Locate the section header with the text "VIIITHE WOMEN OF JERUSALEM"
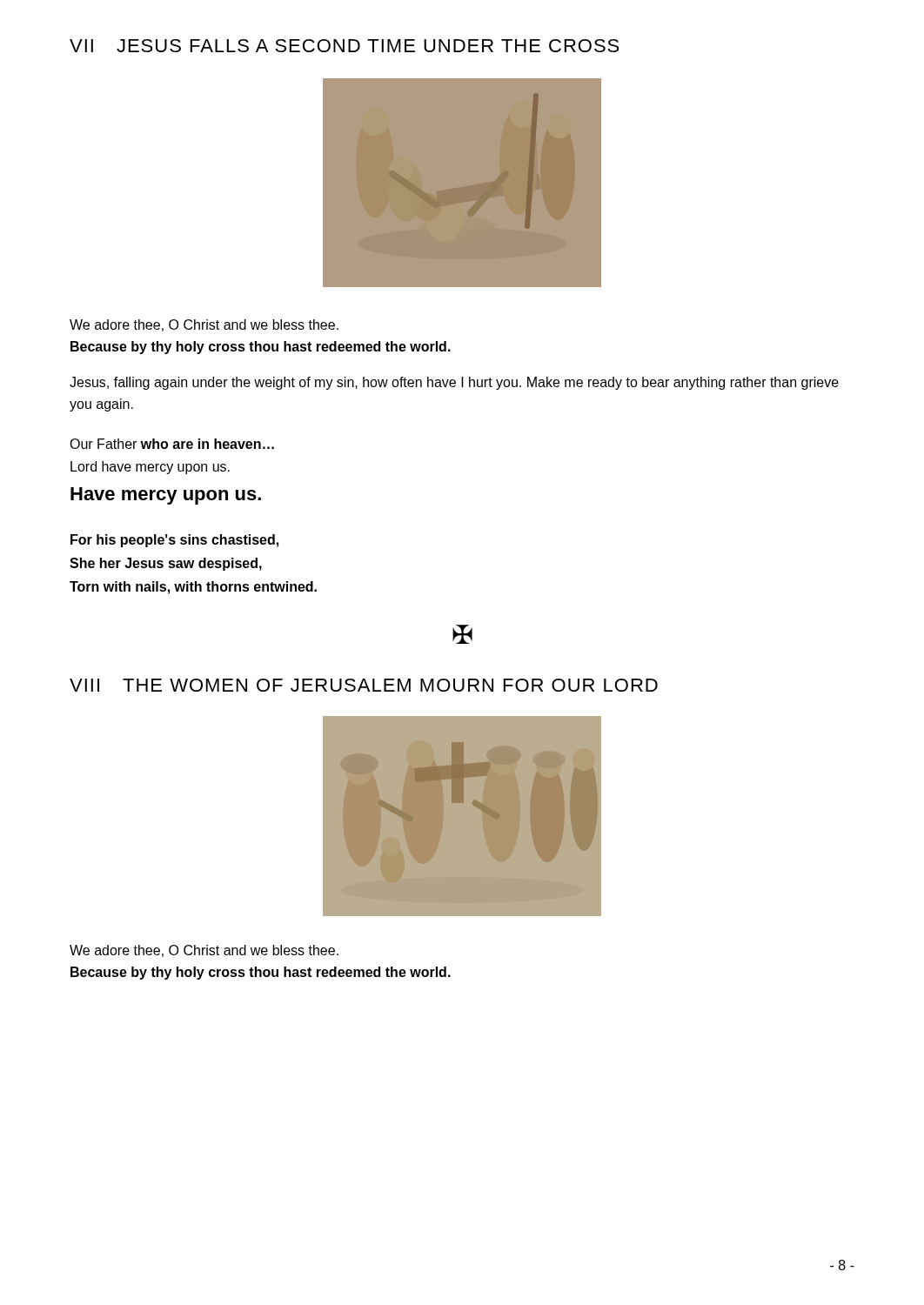The width and height of the screenshot is (924, 1305). pos(364,686)
